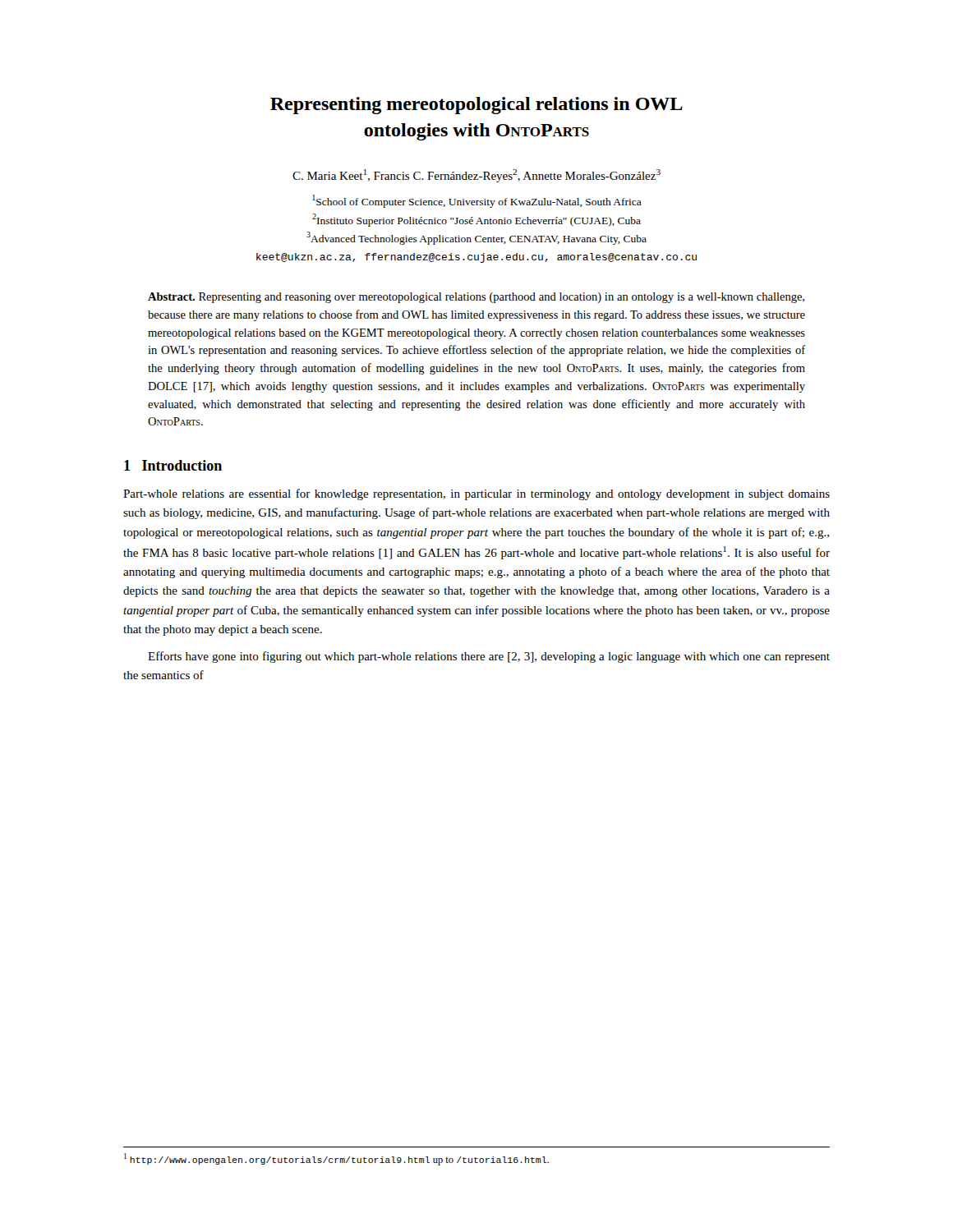953x1232 pixels.
Task: Click on the section header with the text "1 Introduction"
Action: point(173,466)
